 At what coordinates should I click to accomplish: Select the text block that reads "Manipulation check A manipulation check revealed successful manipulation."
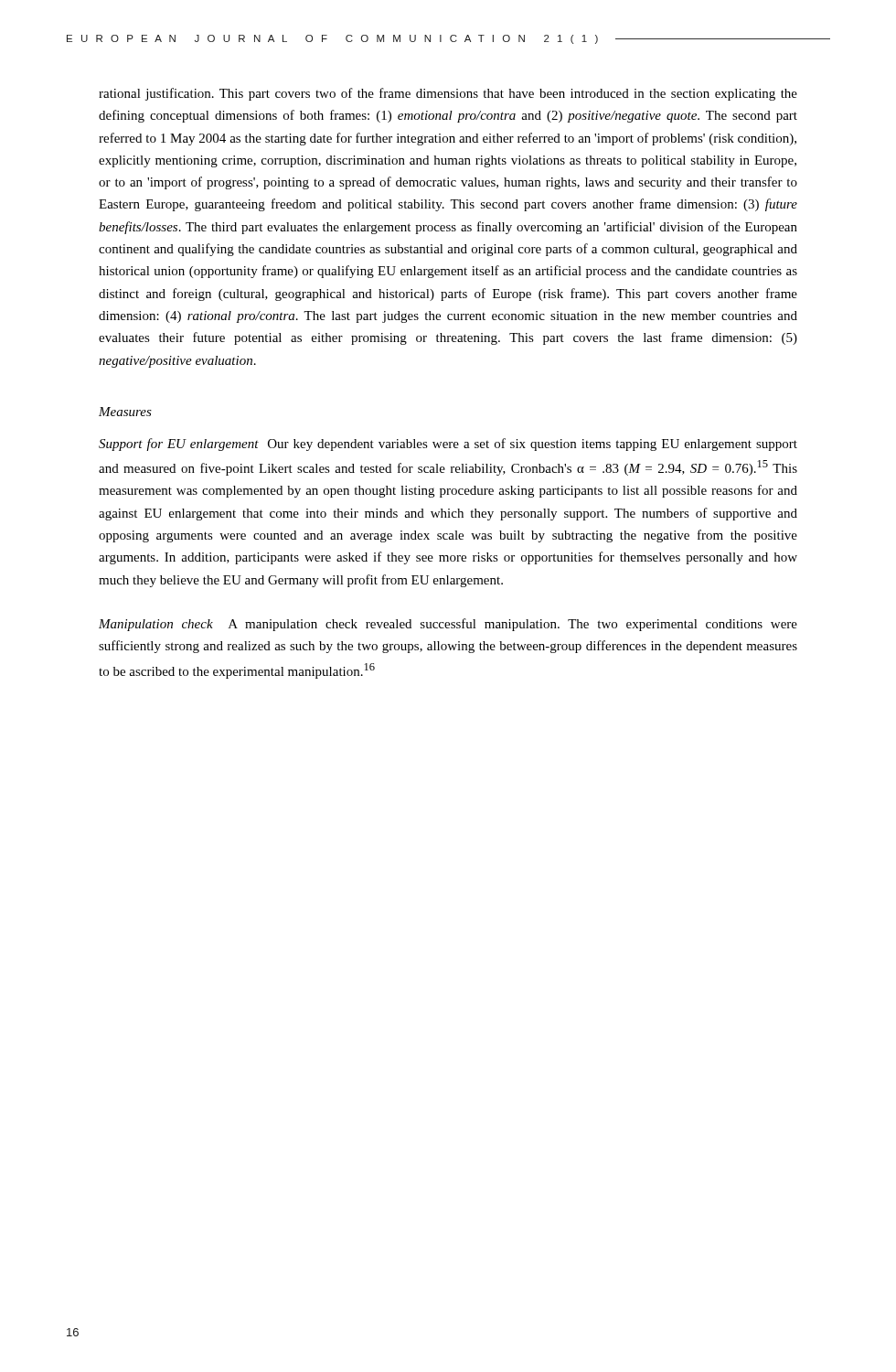point(448,647)
